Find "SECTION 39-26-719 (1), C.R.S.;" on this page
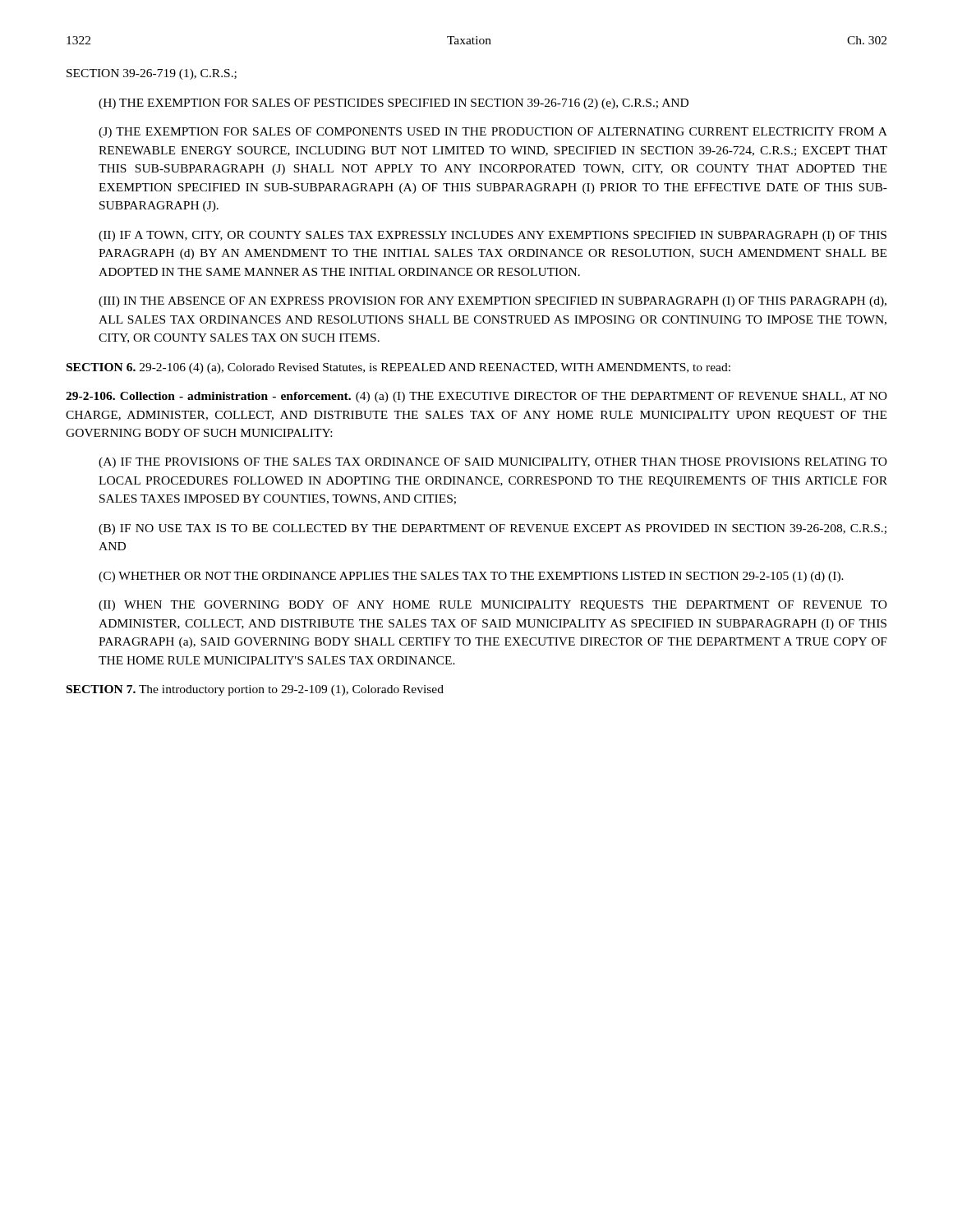This screenshot has width=953, height=1232. click(x=152, y=73)
